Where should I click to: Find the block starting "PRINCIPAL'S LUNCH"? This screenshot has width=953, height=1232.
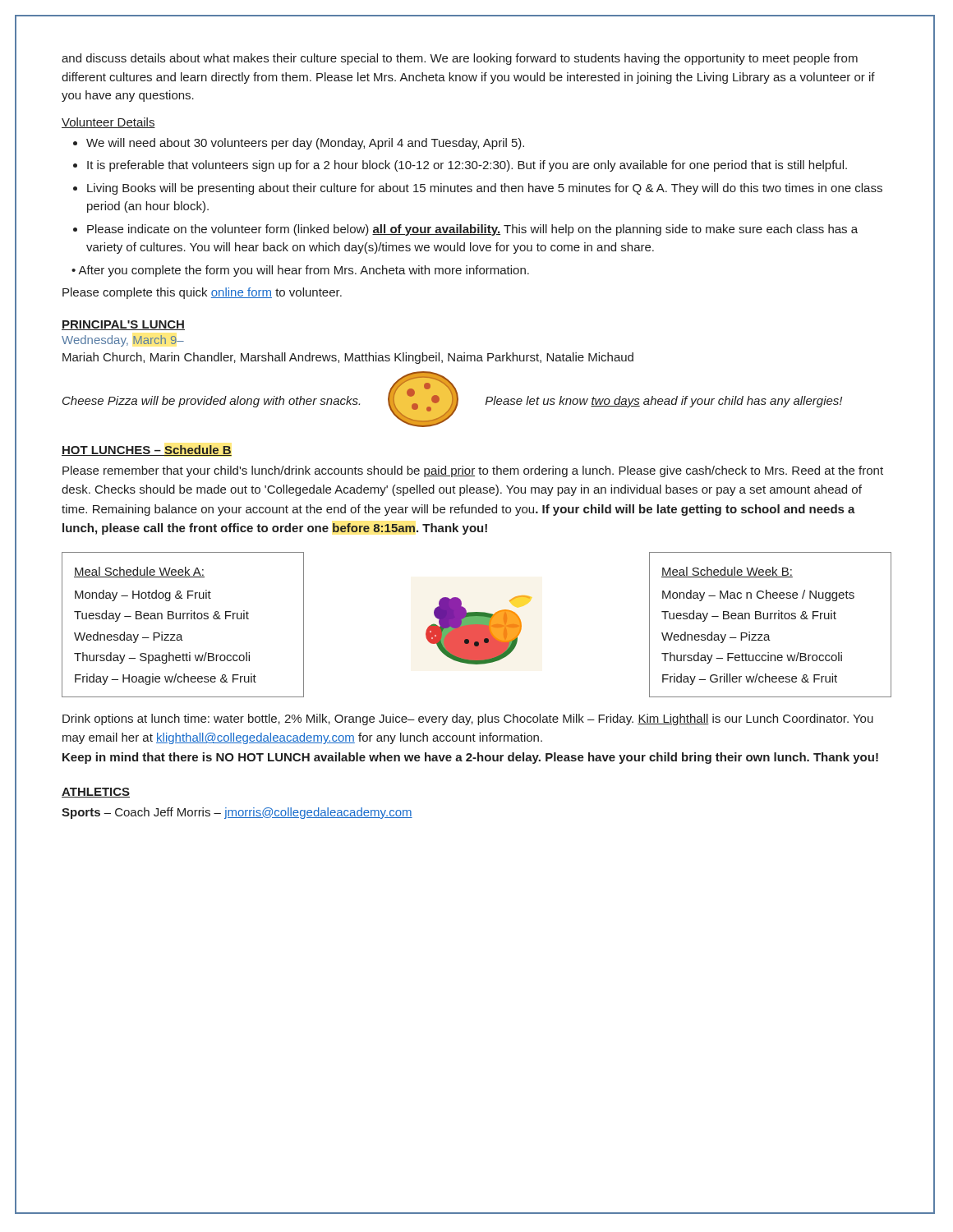click(123, 324)
